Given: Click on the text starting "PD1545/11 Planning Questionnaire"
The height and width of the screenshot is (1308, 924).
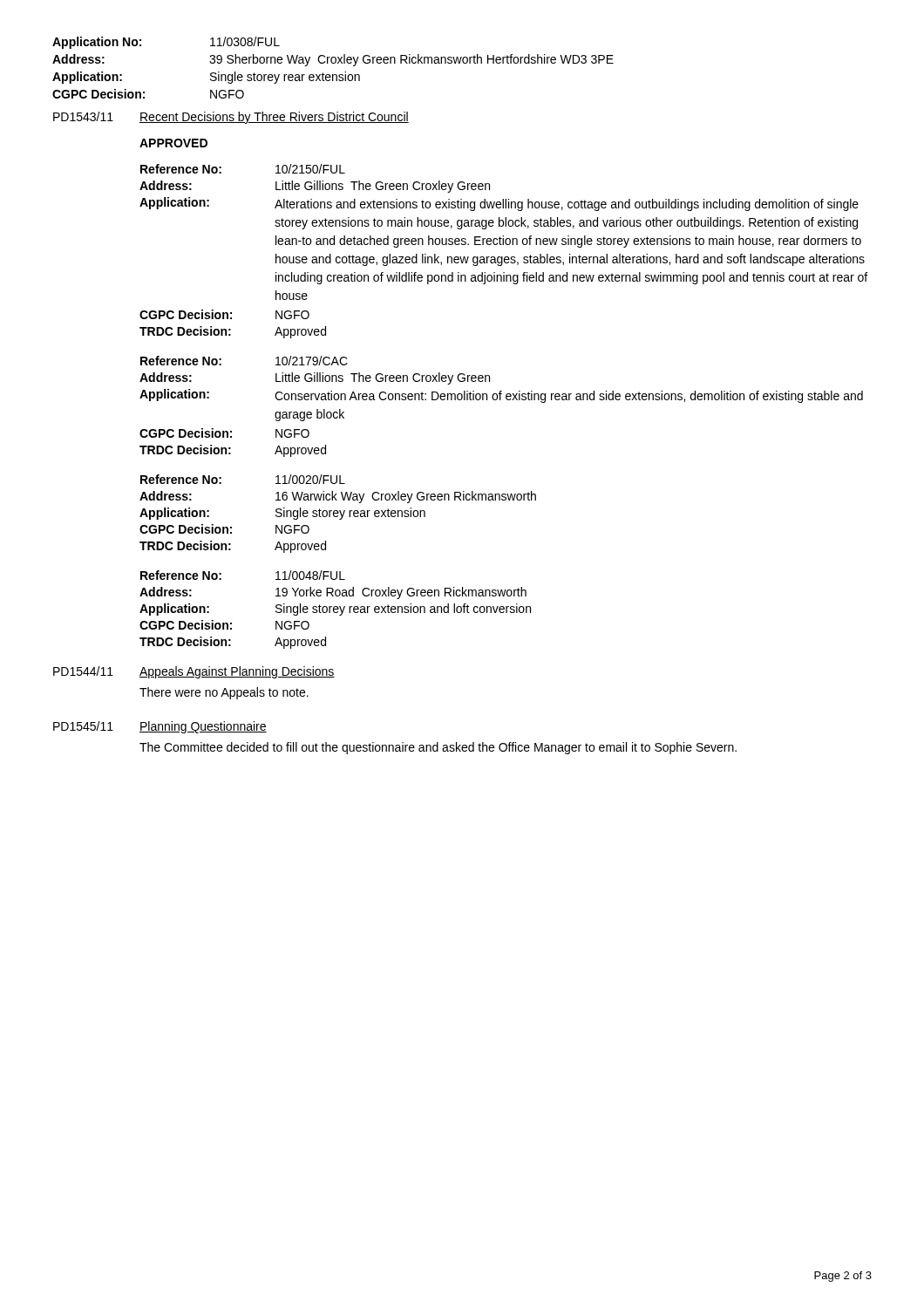Looking at the screenshot, I should [159, 726].
